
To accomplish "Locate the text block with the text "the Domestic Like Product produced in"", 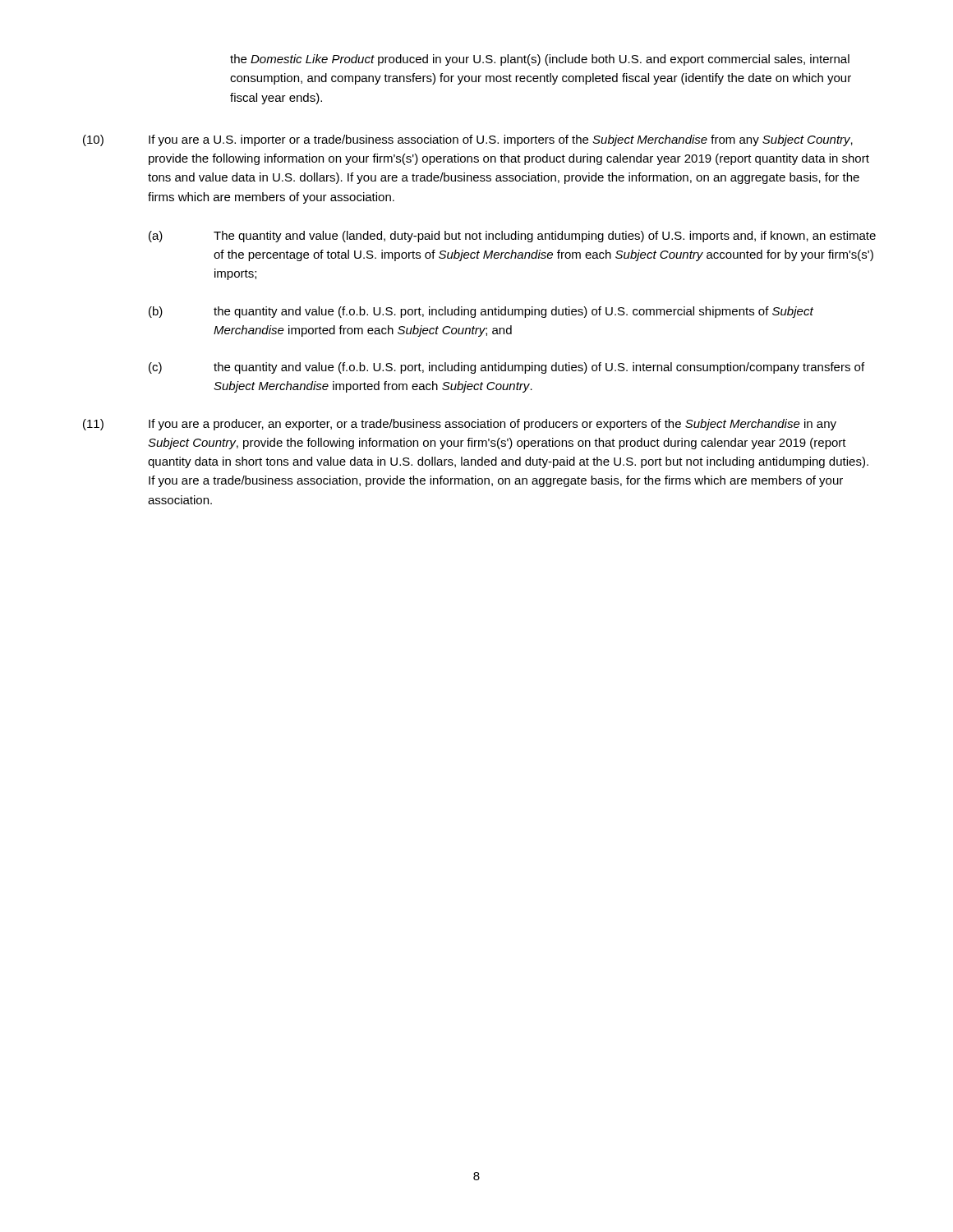I will (541, 78).
